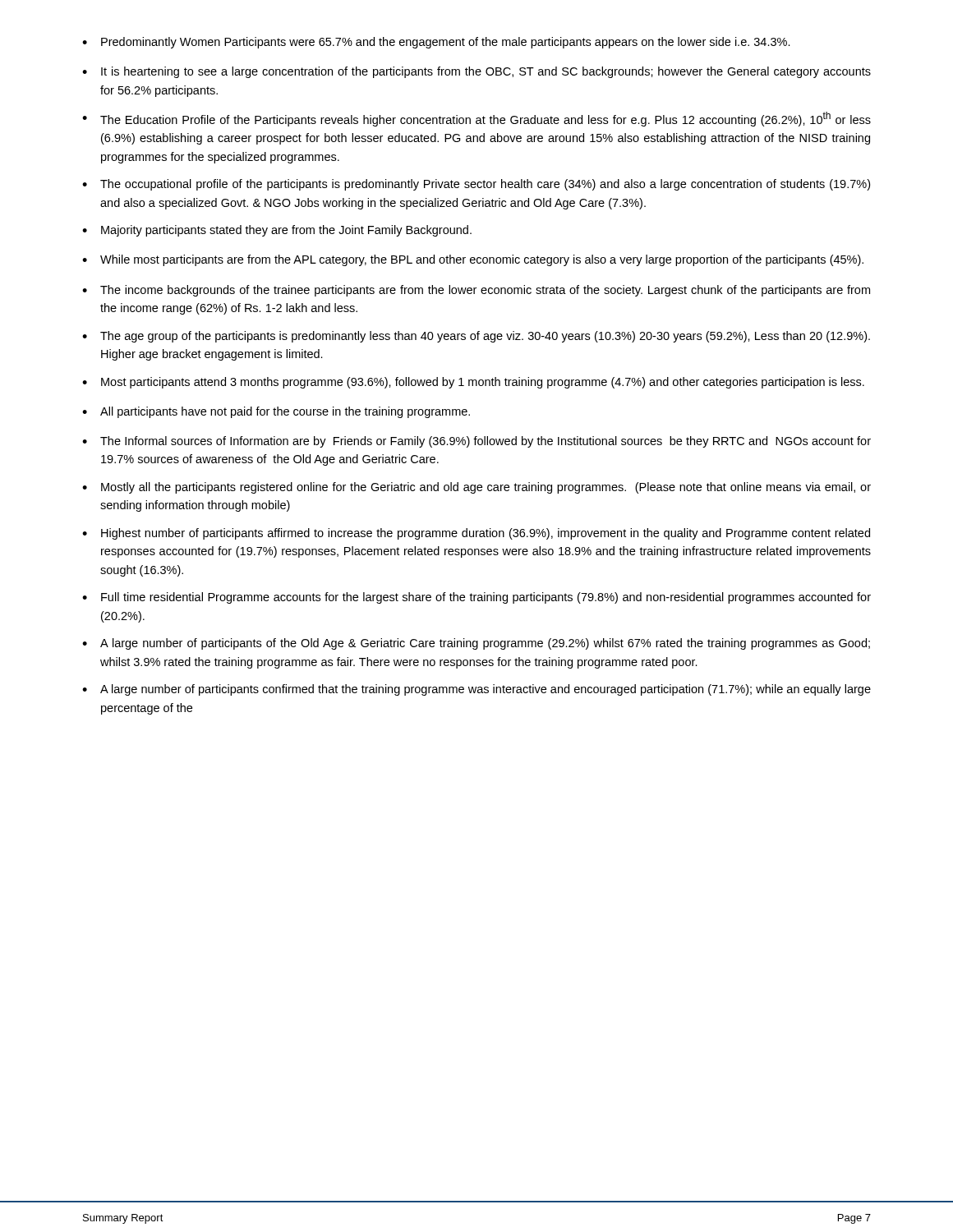Find the passage starting "• A large number of participants of the"

coord(476,653)
